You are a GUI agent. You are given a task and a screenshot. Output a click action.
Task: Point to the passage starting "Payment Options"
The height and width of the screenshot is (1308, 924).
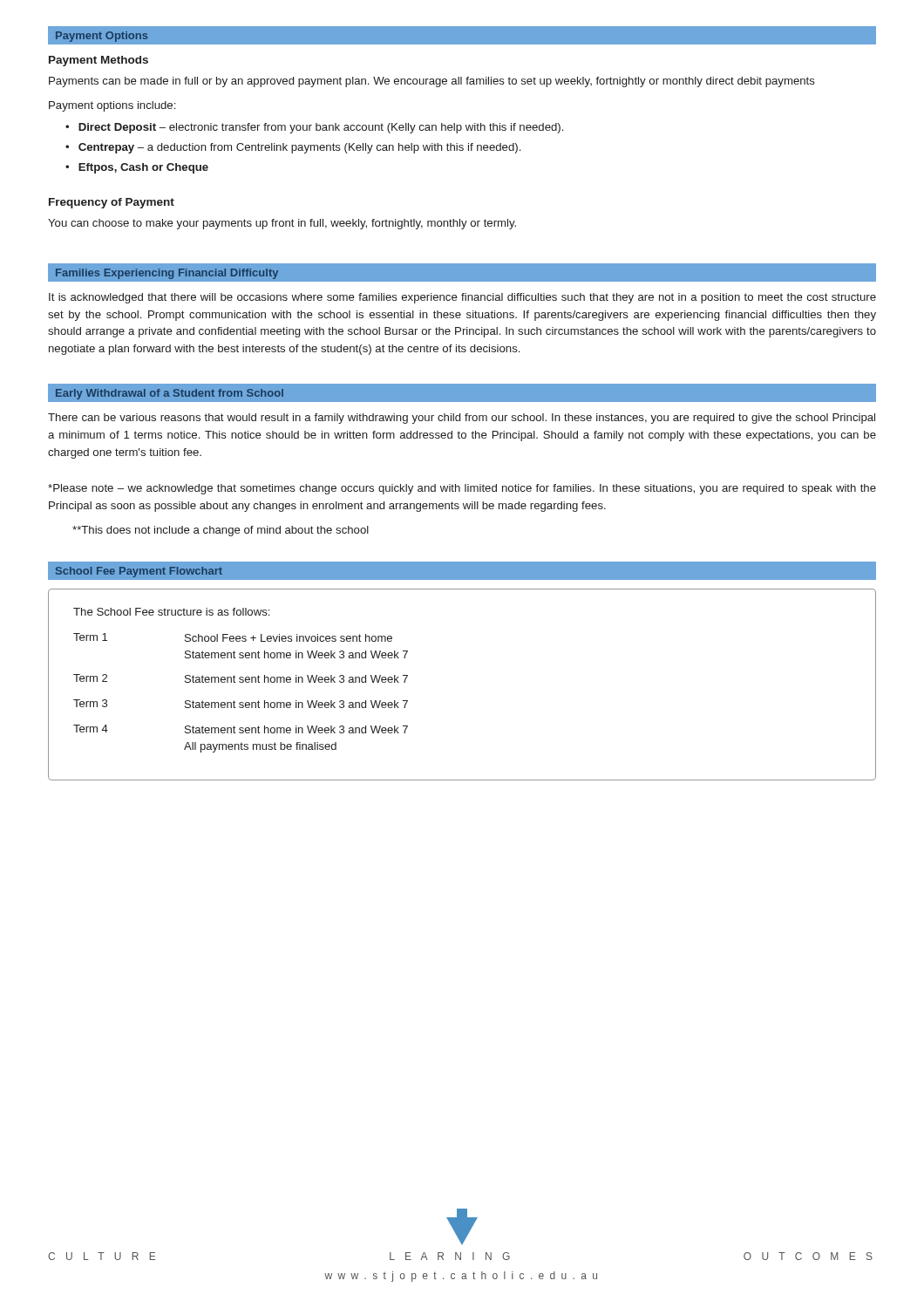(102, 35)
